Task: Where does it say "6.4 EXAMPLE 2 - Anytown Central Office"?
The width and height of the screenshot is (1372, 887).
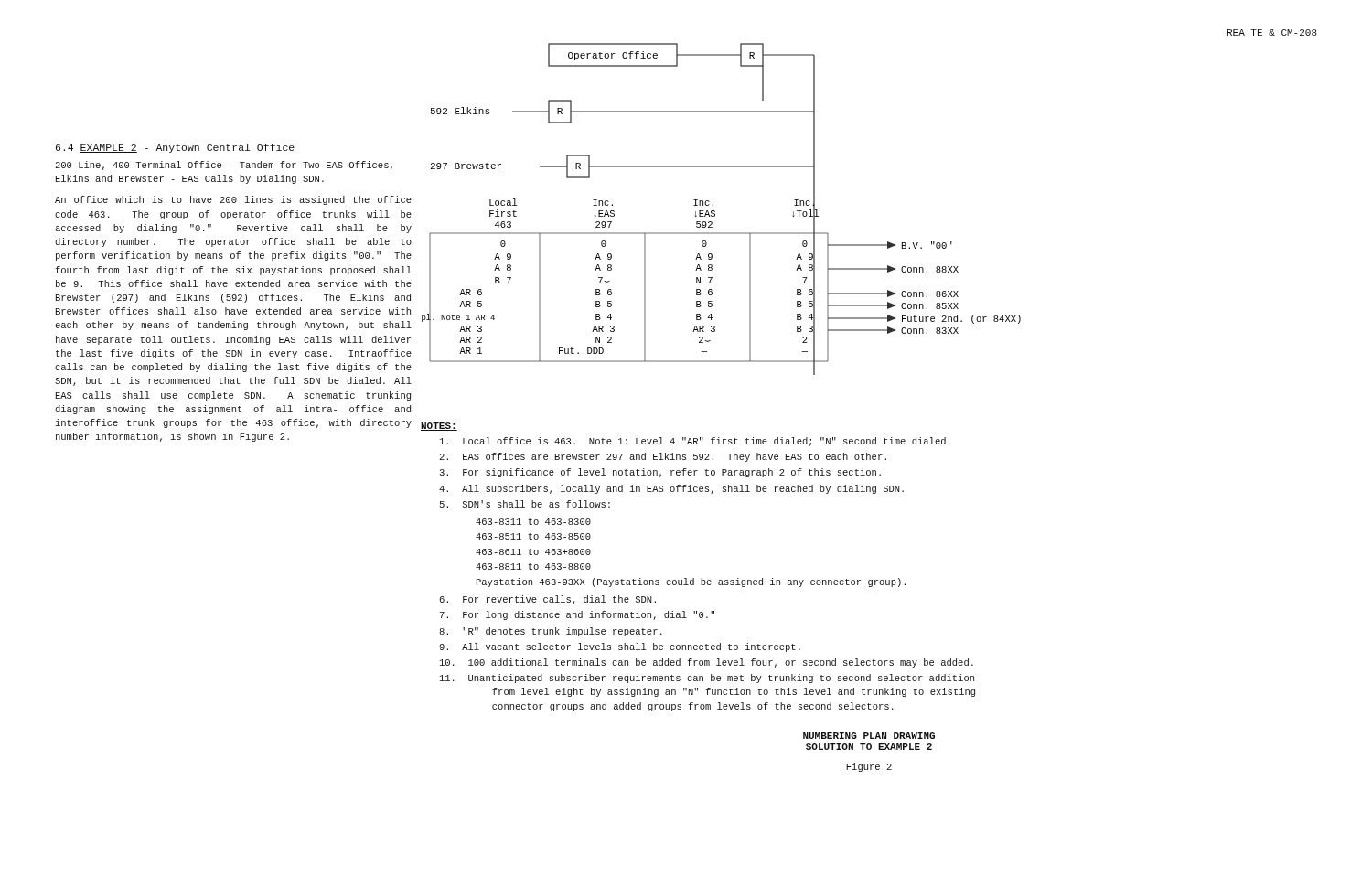Action: 175,148
